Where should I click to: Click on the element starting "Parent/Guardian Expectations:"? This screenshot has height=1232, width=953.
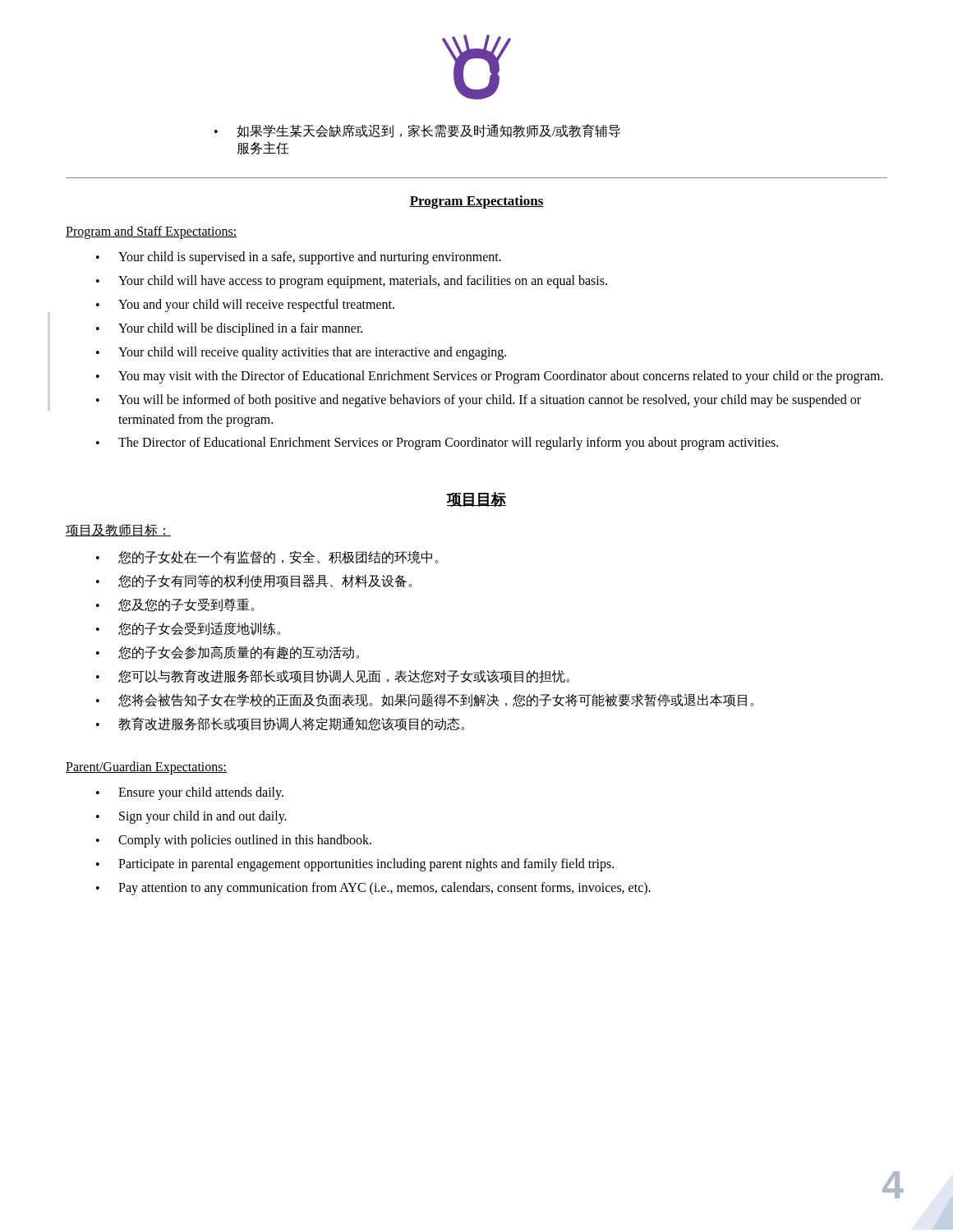(146, 767)
